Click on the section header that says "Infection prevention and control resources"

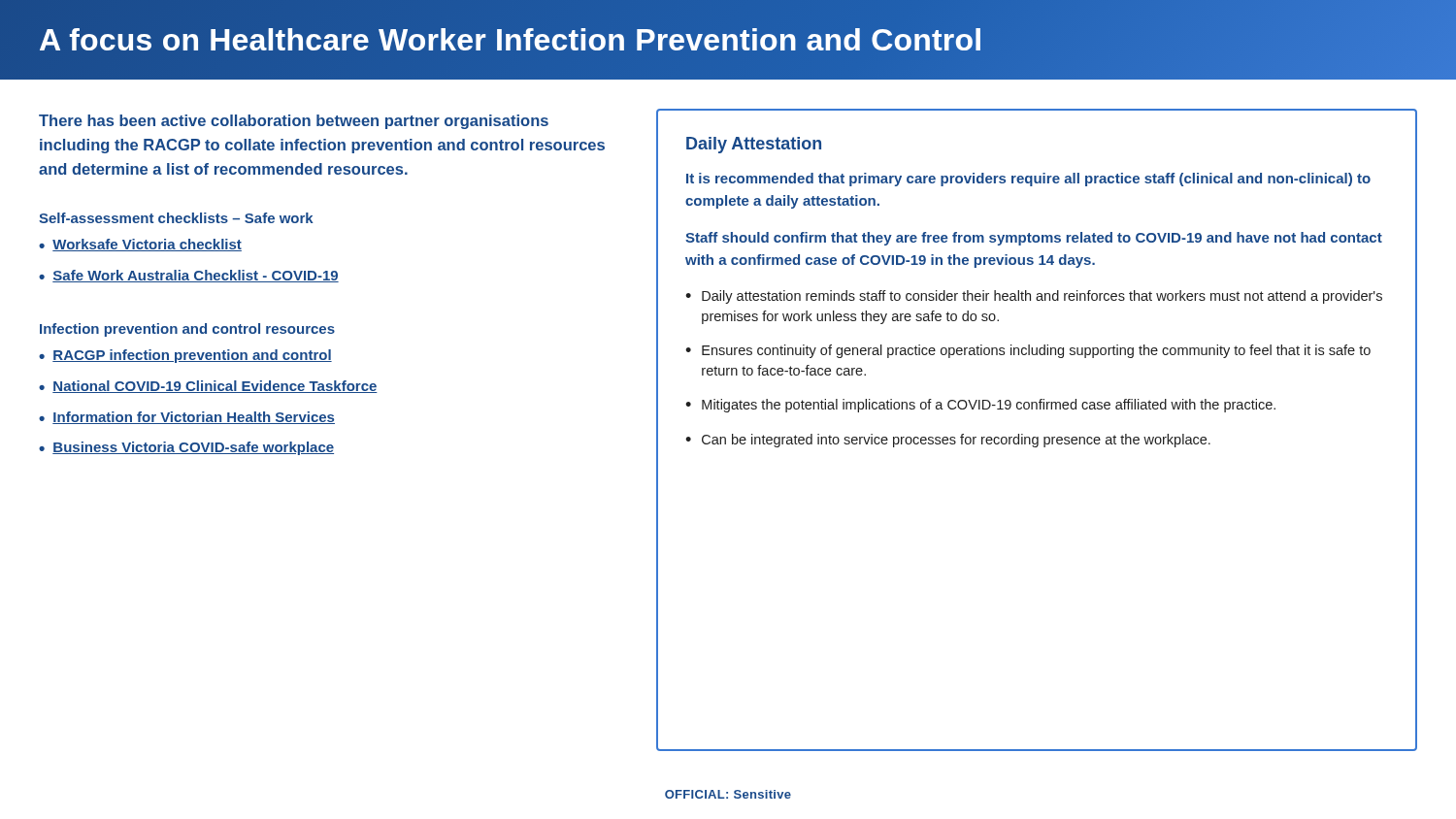187,329
